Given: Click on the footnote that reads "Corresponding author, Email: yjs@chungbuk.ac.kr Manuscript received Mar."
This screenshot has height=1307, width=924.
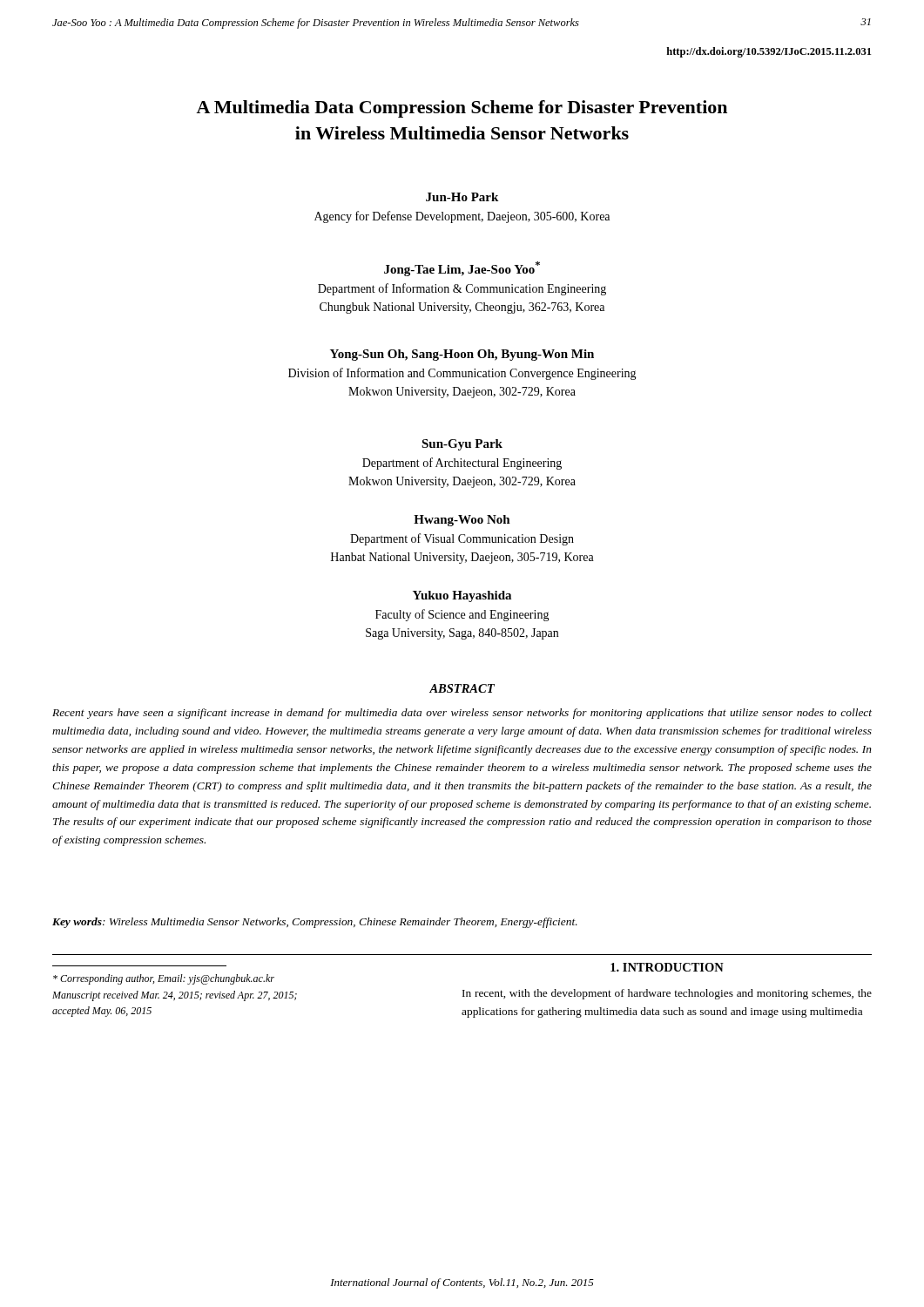Looking at the screenshot, I should click(x=175, y=991).
